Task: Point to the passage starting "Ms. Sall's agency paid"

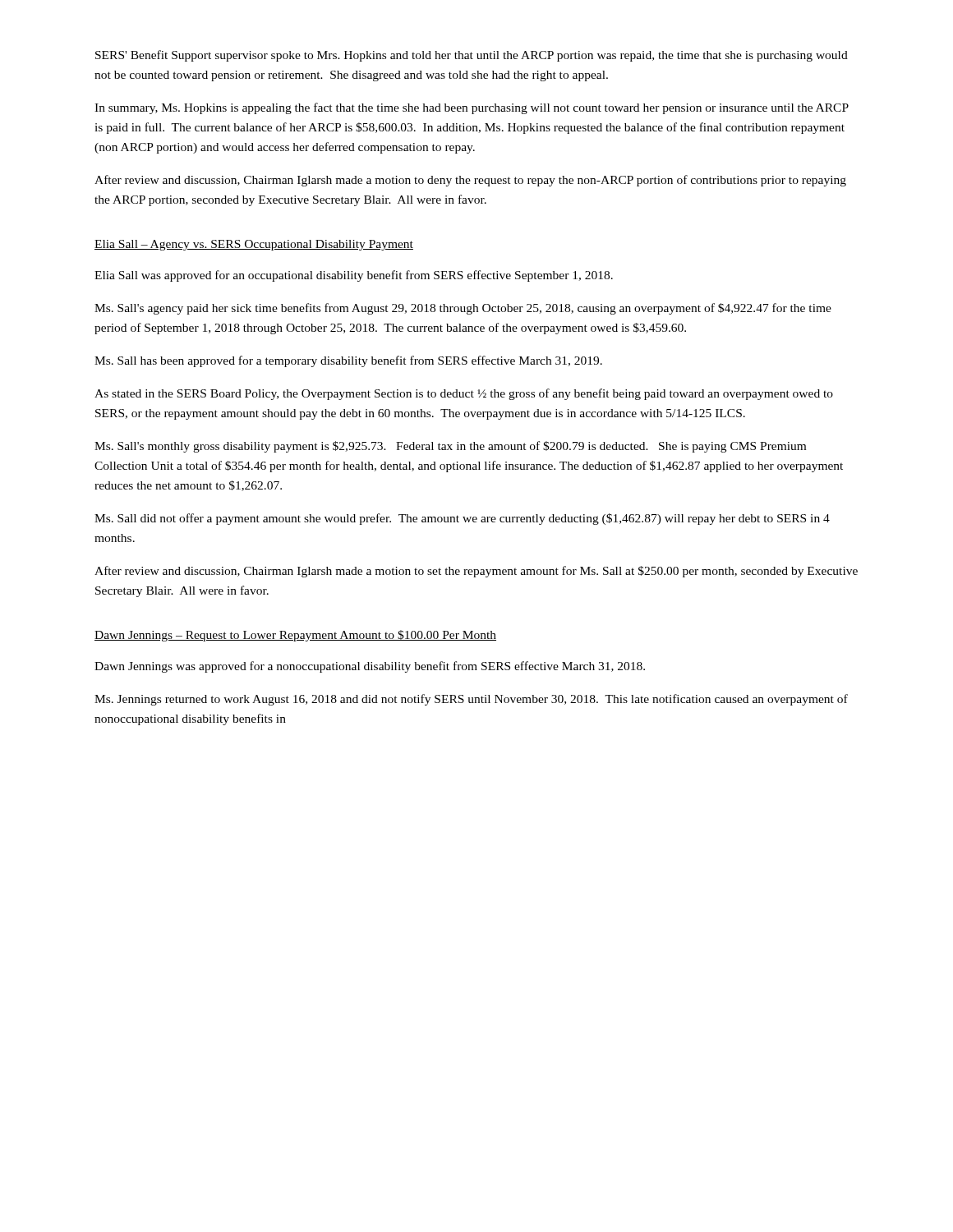Action: (463, 318)
